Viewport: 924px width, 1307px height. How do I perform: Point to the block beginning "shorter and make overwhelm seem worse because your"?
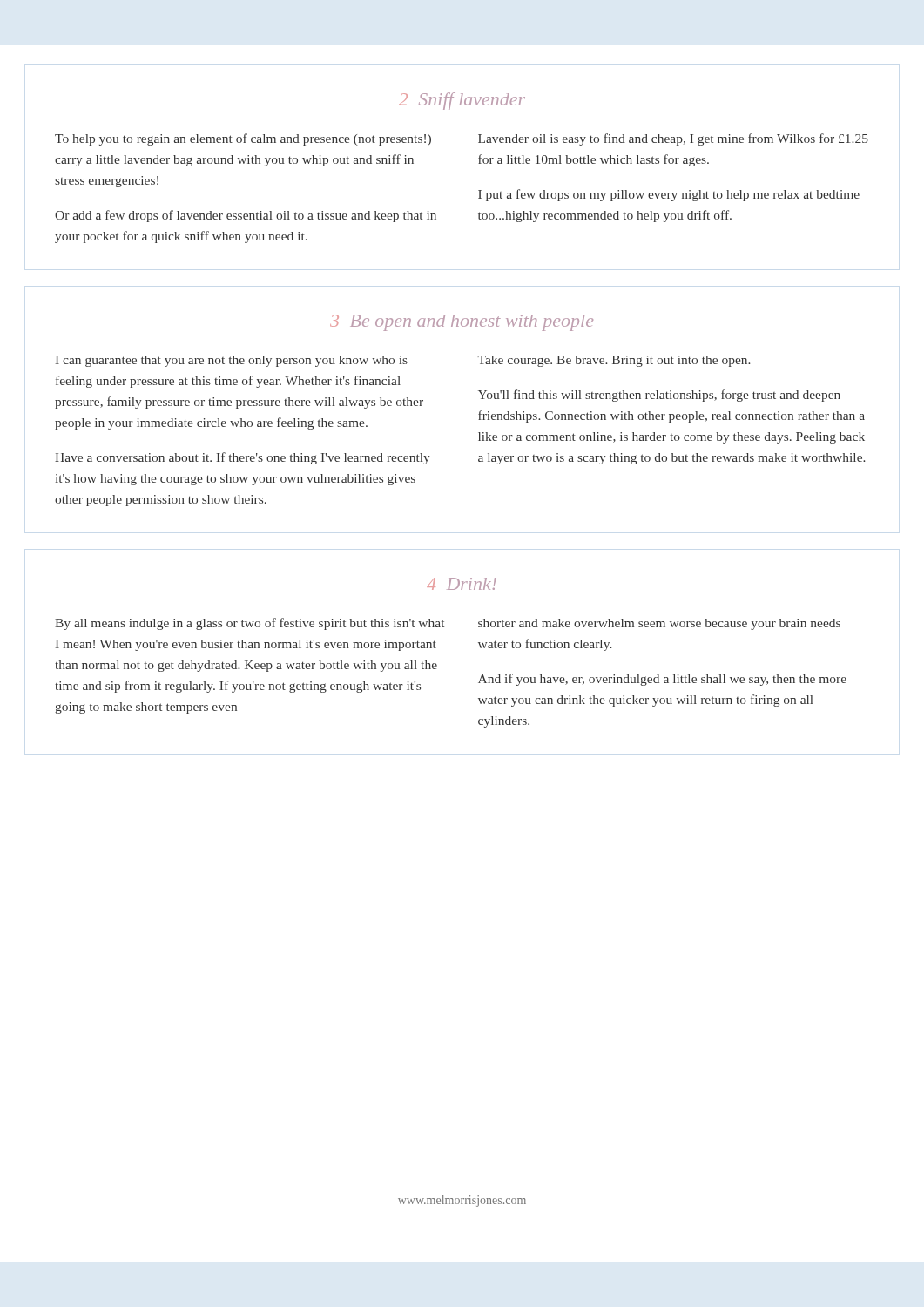673,672
